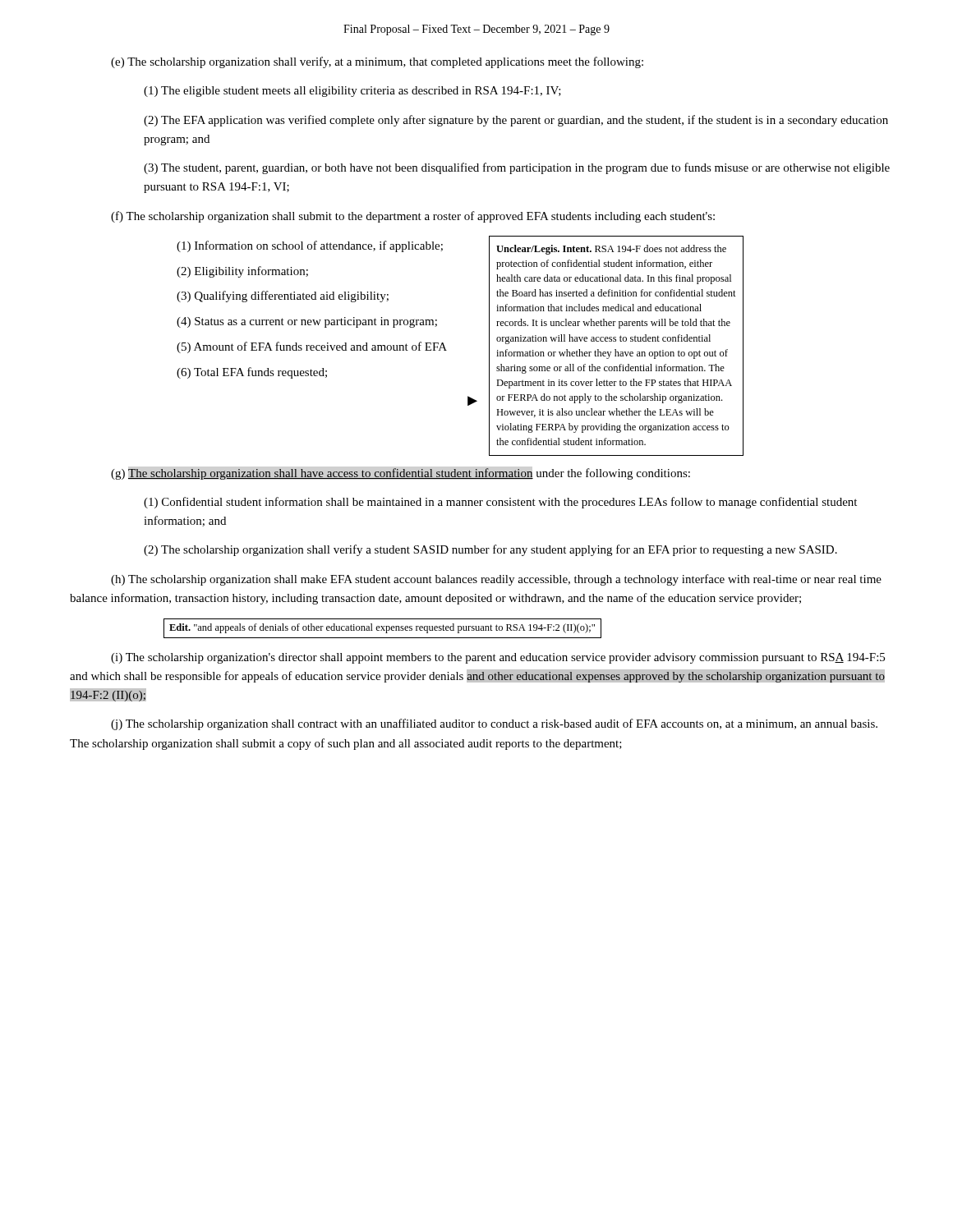Find the block on this page that starts "(2) The EFA application"
This screenshot has height=1232, width=953.
coord(516,129)
